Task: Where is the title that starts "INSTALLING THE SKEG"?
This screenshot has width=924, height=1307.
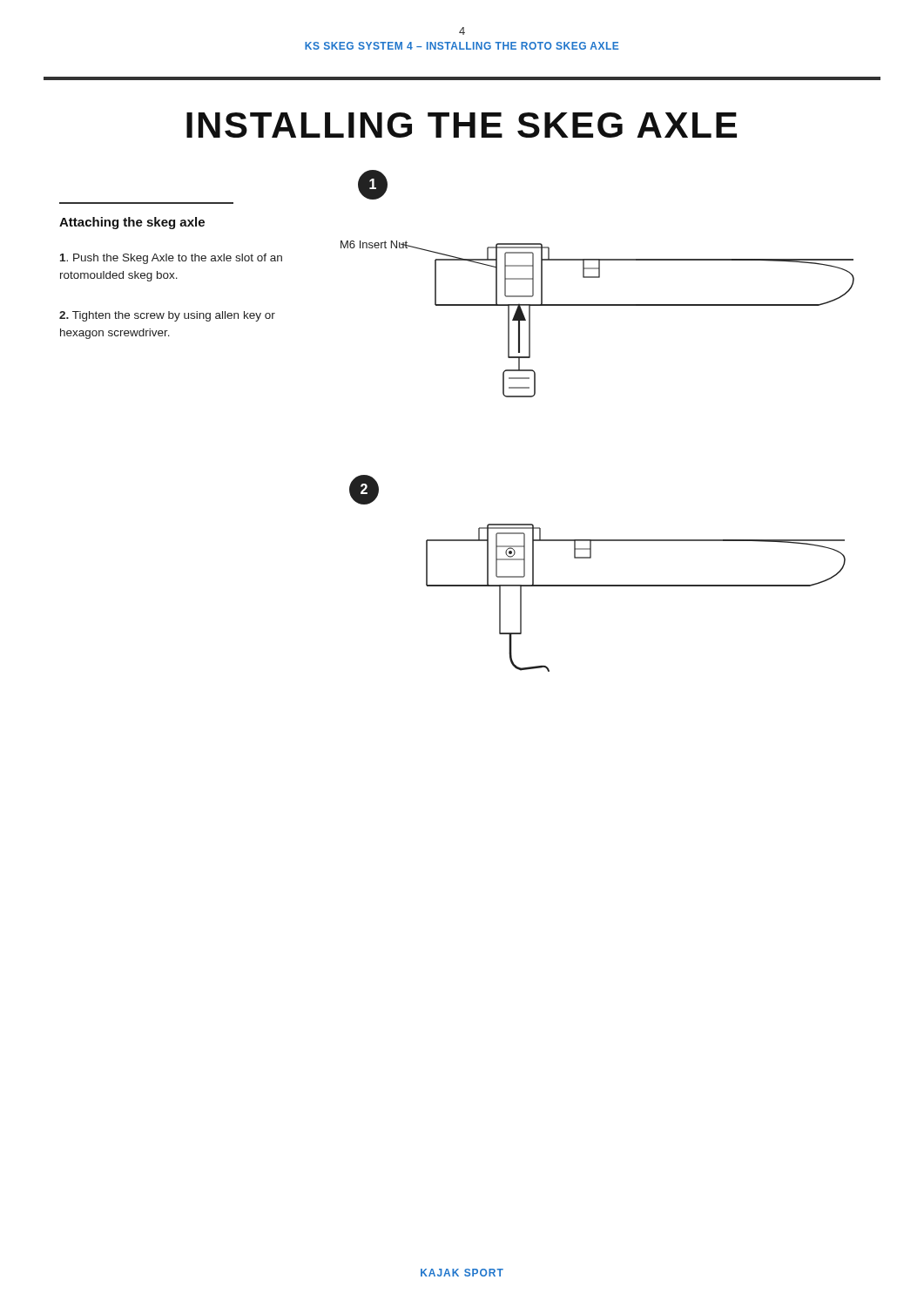Action: pyautogui.click(x=462, y=125)
